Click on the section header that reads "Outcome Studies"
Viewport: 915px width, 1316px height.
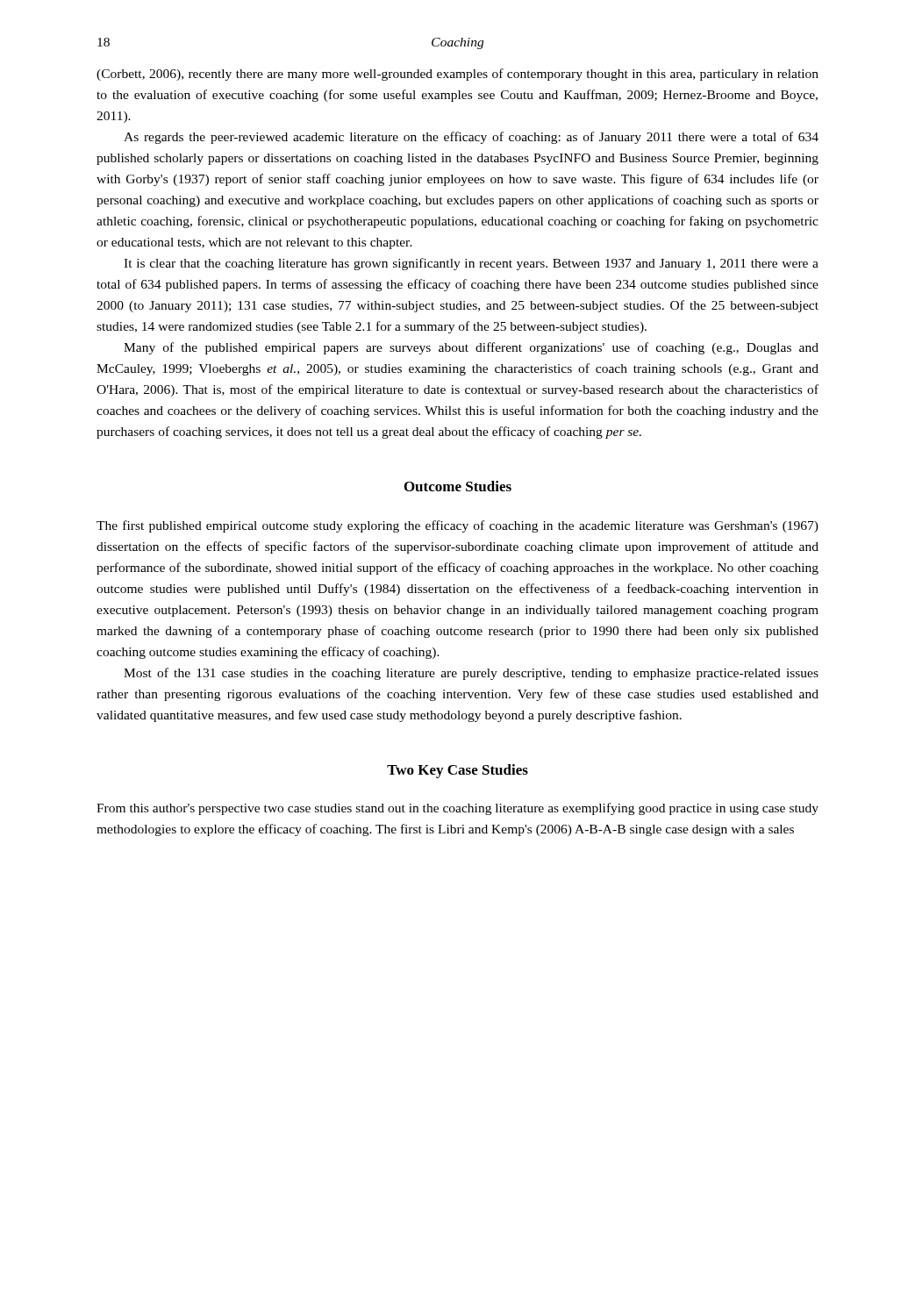[x=458, y=487]
